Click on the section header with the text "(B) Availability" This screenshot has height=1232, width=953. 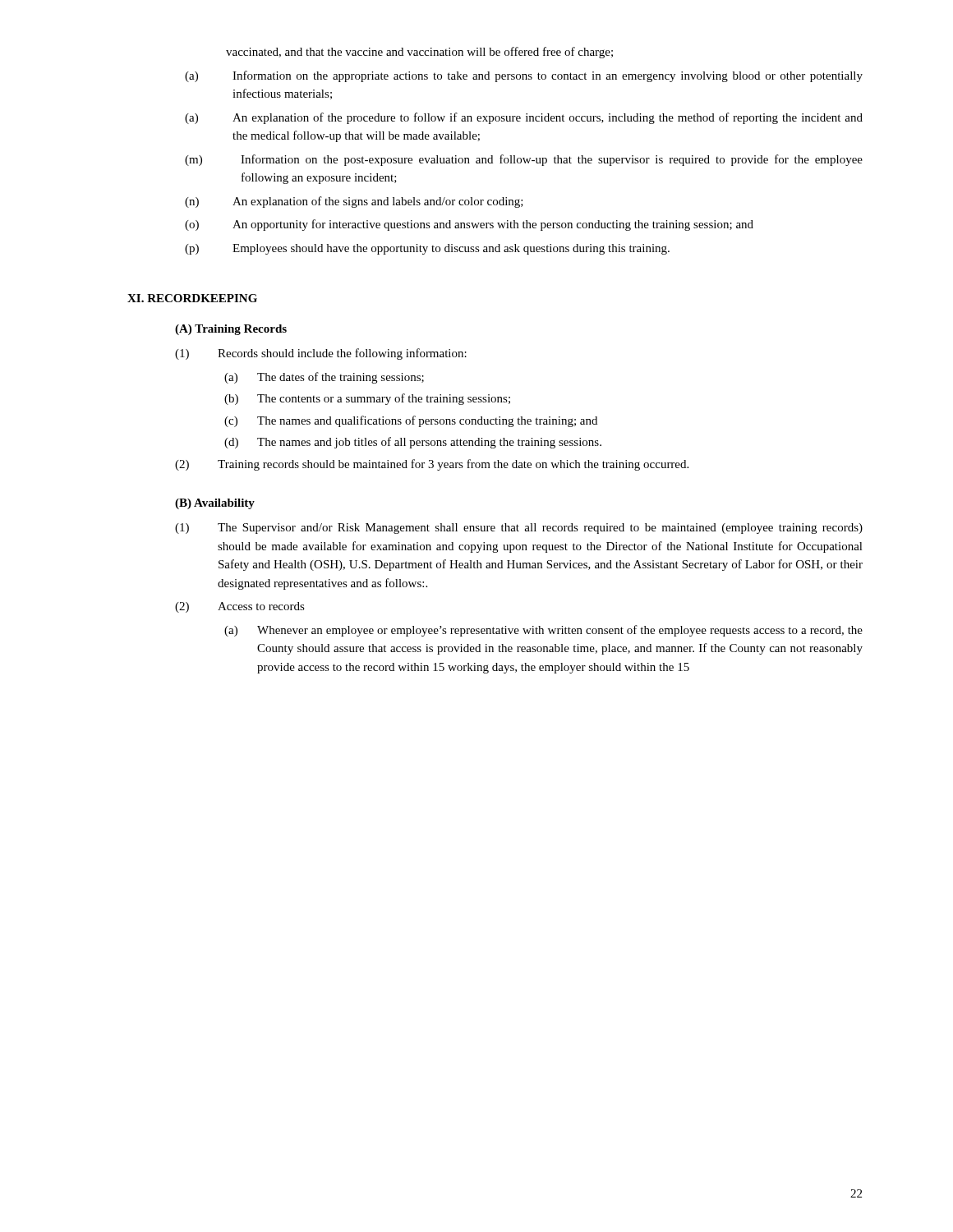(x=215, y=503)
